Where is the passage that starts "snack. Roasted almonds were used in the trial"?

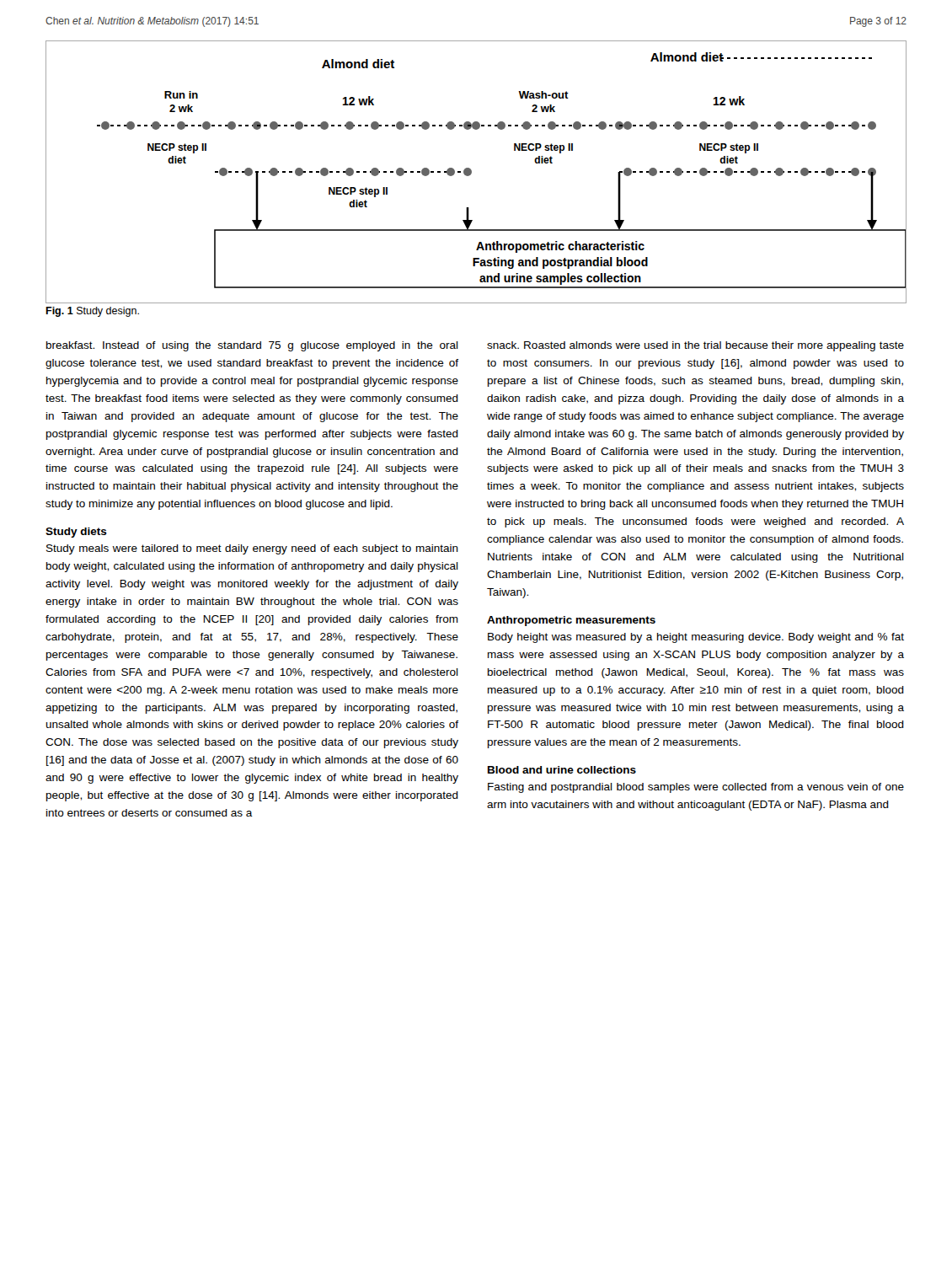pos(695,469)
